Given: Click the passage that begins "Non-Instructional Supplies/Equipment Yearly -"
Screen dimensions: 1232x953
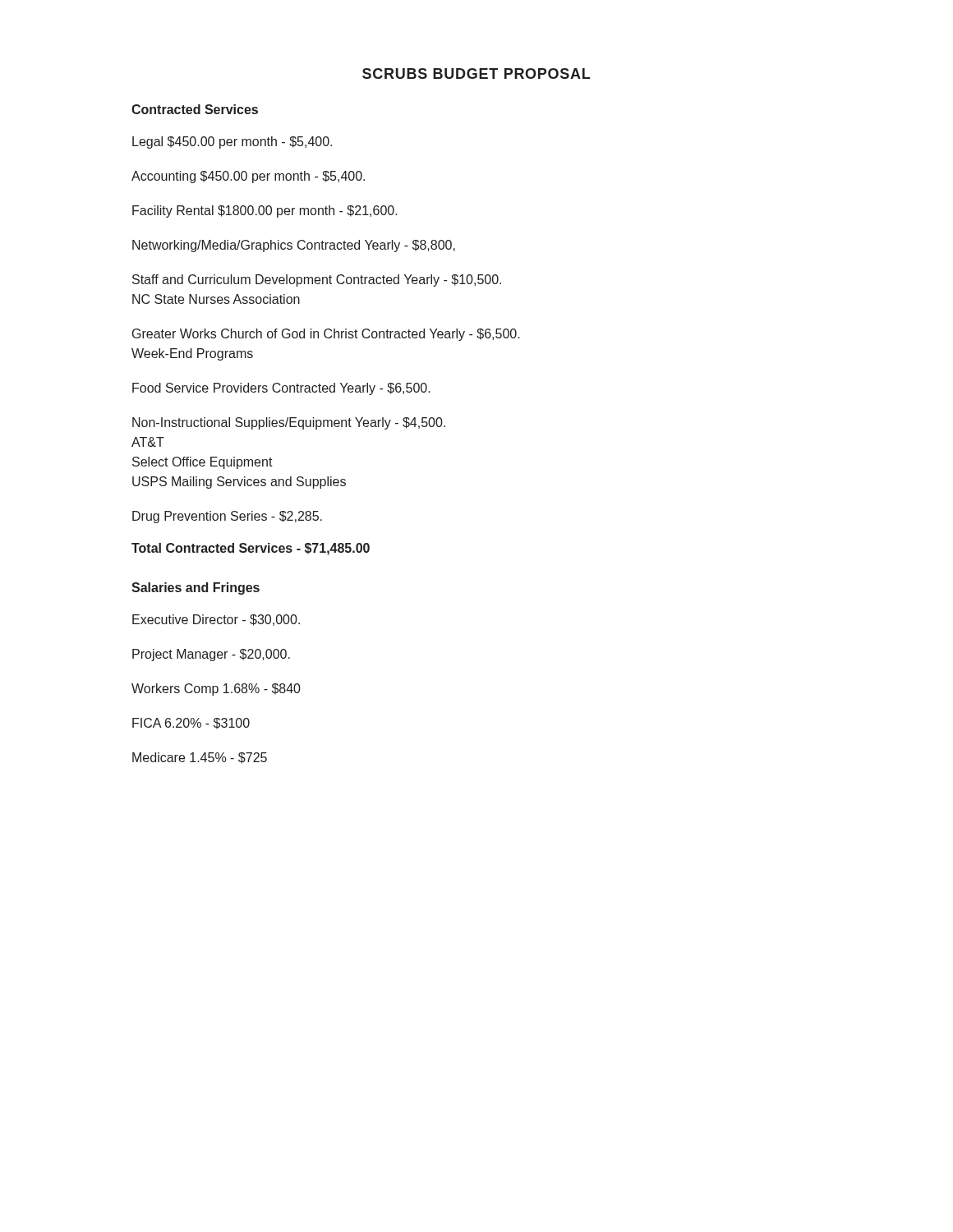Looking at the screenshot, I should point(289,423).
